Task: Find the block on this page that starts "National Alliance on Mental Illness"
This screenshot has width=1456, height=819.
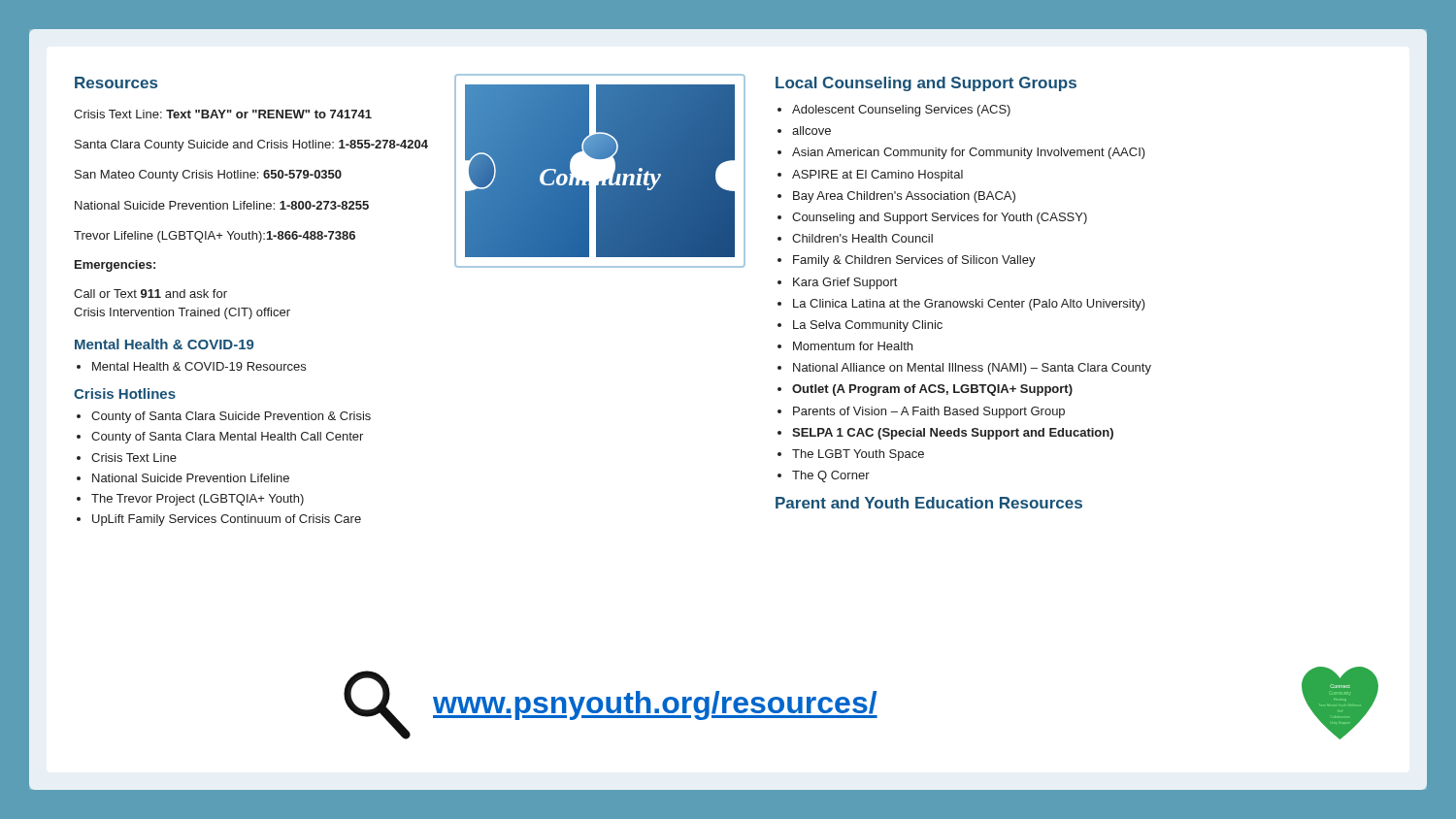Action: point(972,368)
